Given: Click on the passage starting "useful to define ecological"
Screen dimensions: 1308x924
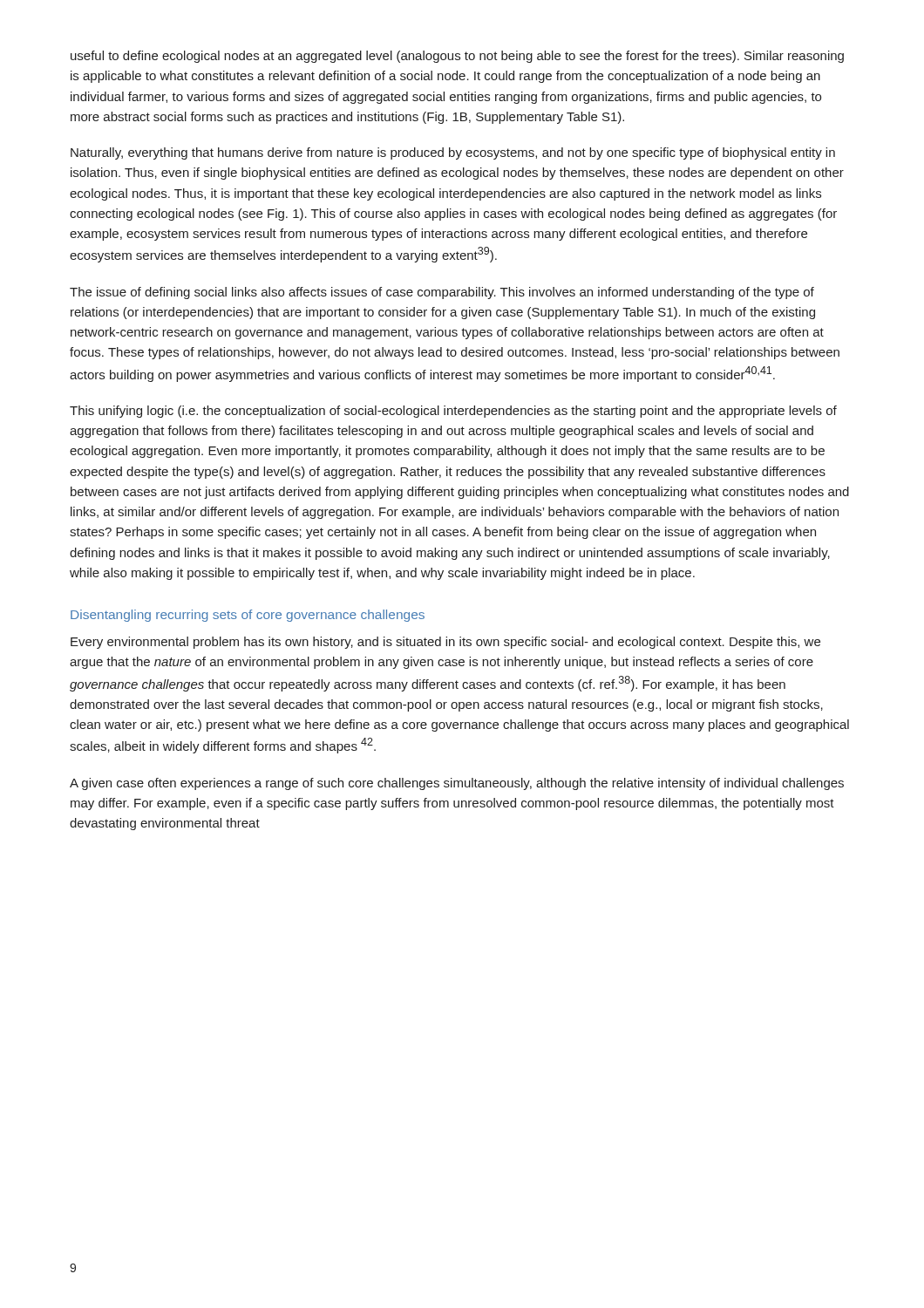Looking at the screenshot, I should [x=457, y=86].
